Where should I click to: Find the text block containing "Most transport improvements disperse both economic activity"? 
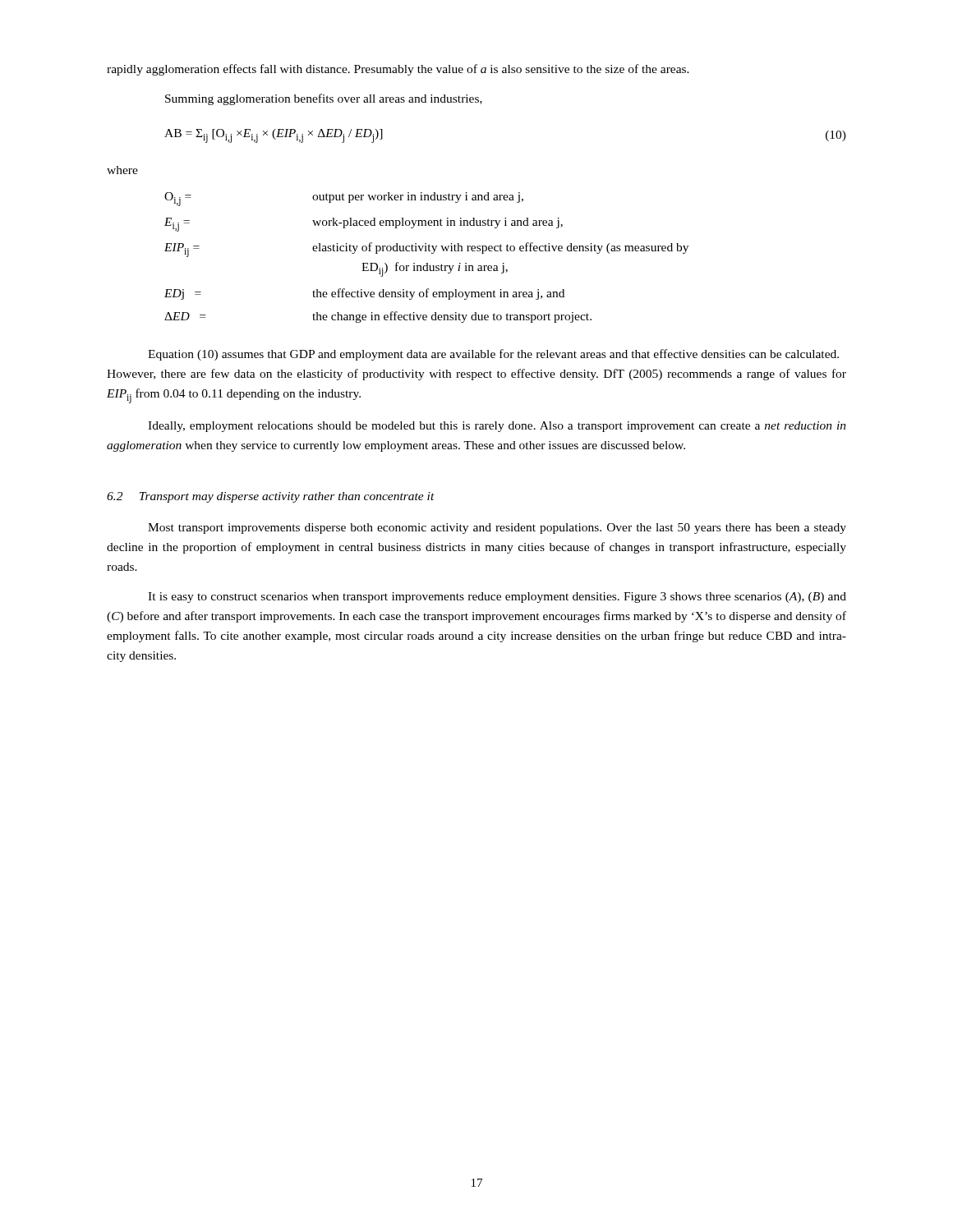476,547
